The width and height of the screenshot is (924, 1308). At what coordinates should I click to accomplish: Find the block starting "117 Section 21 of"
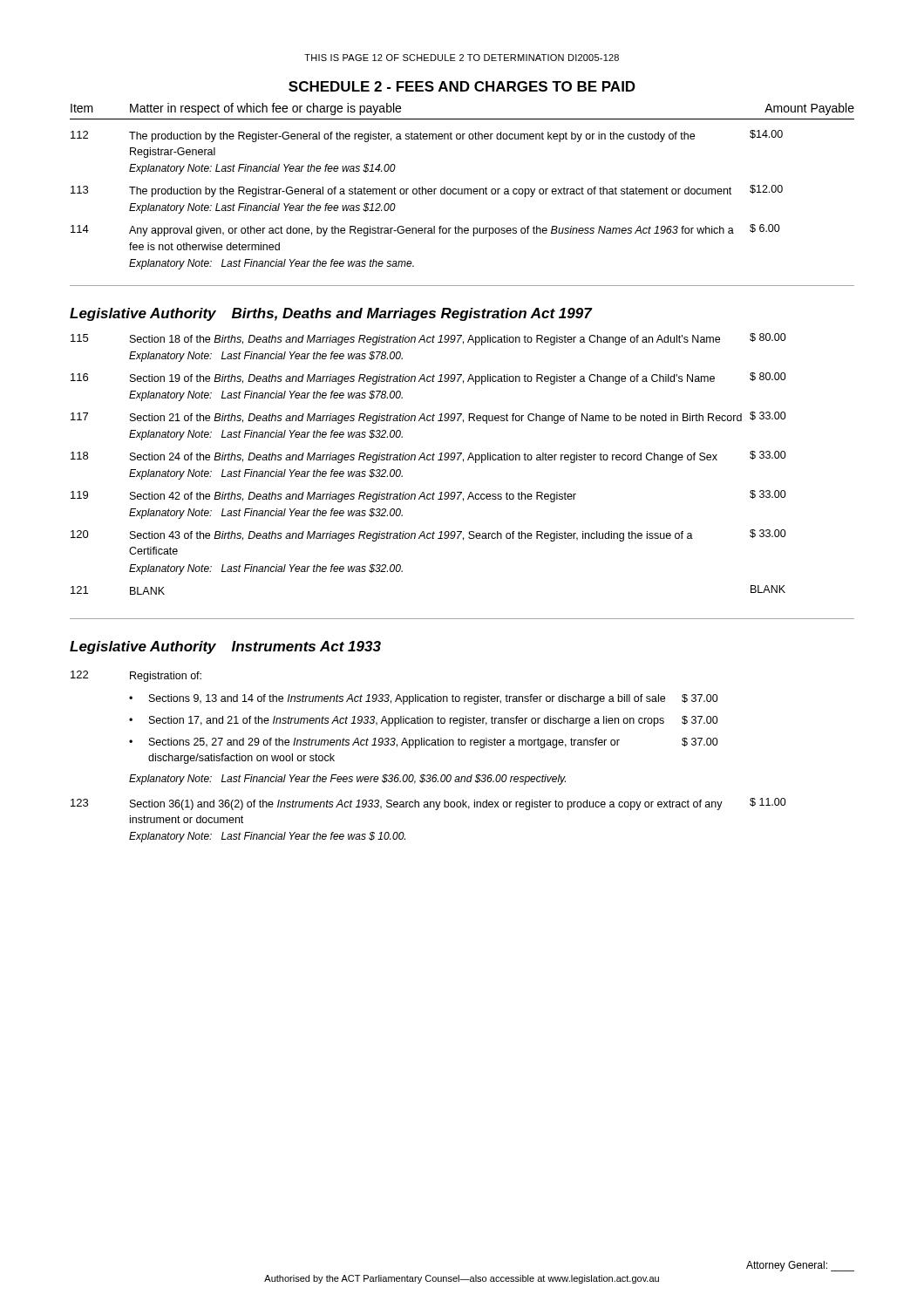tap(462, 425)
